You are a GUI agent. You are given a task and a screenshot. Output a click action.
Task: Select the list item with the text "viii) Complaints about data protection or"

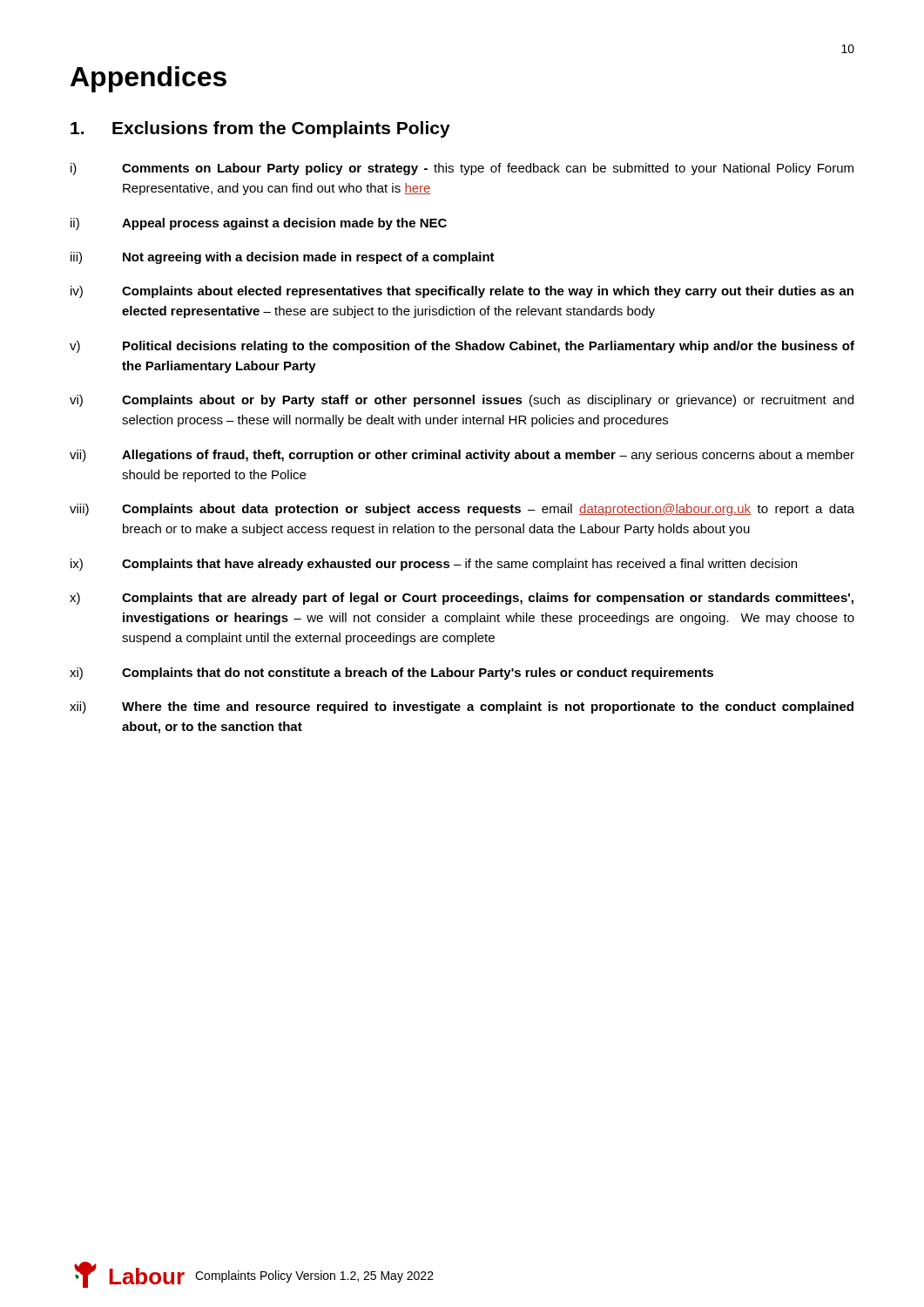pyautogui.click(x=462, y=519)
